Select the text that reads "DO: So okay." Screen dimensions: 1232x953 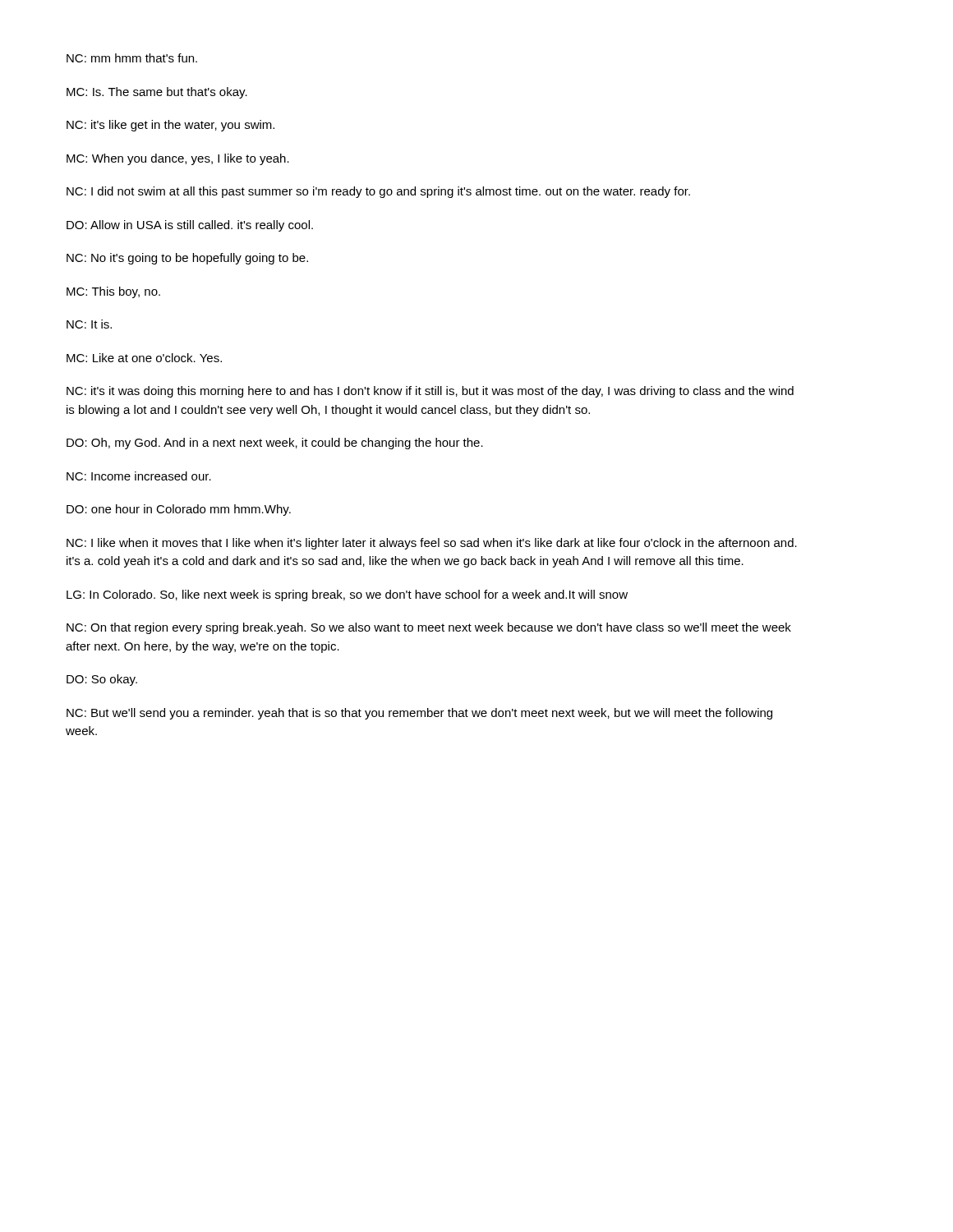pyautogui.click(x=102, y=679)
